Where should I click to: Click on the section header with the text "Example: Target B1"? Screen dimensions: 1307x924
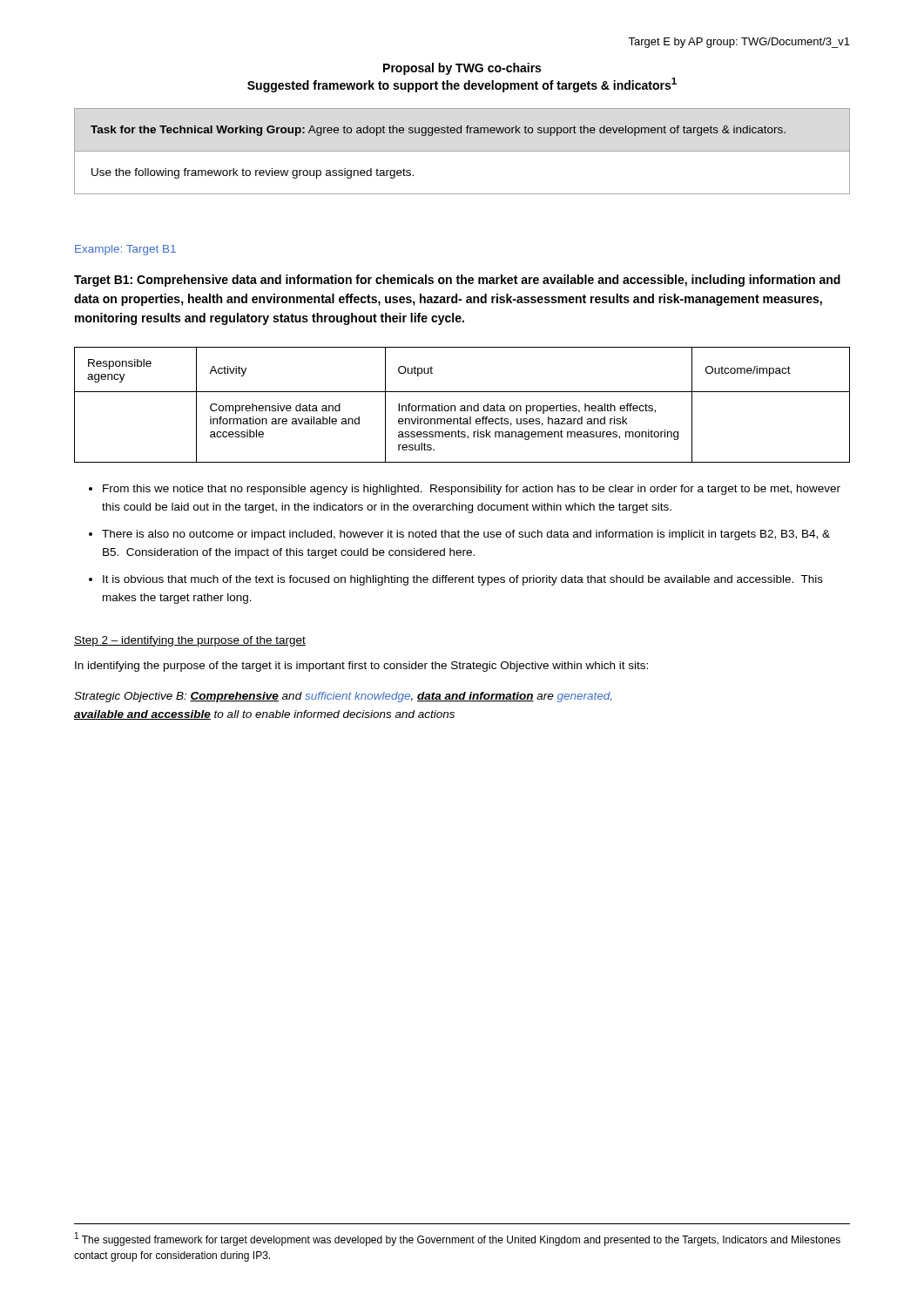coord(125,249)
